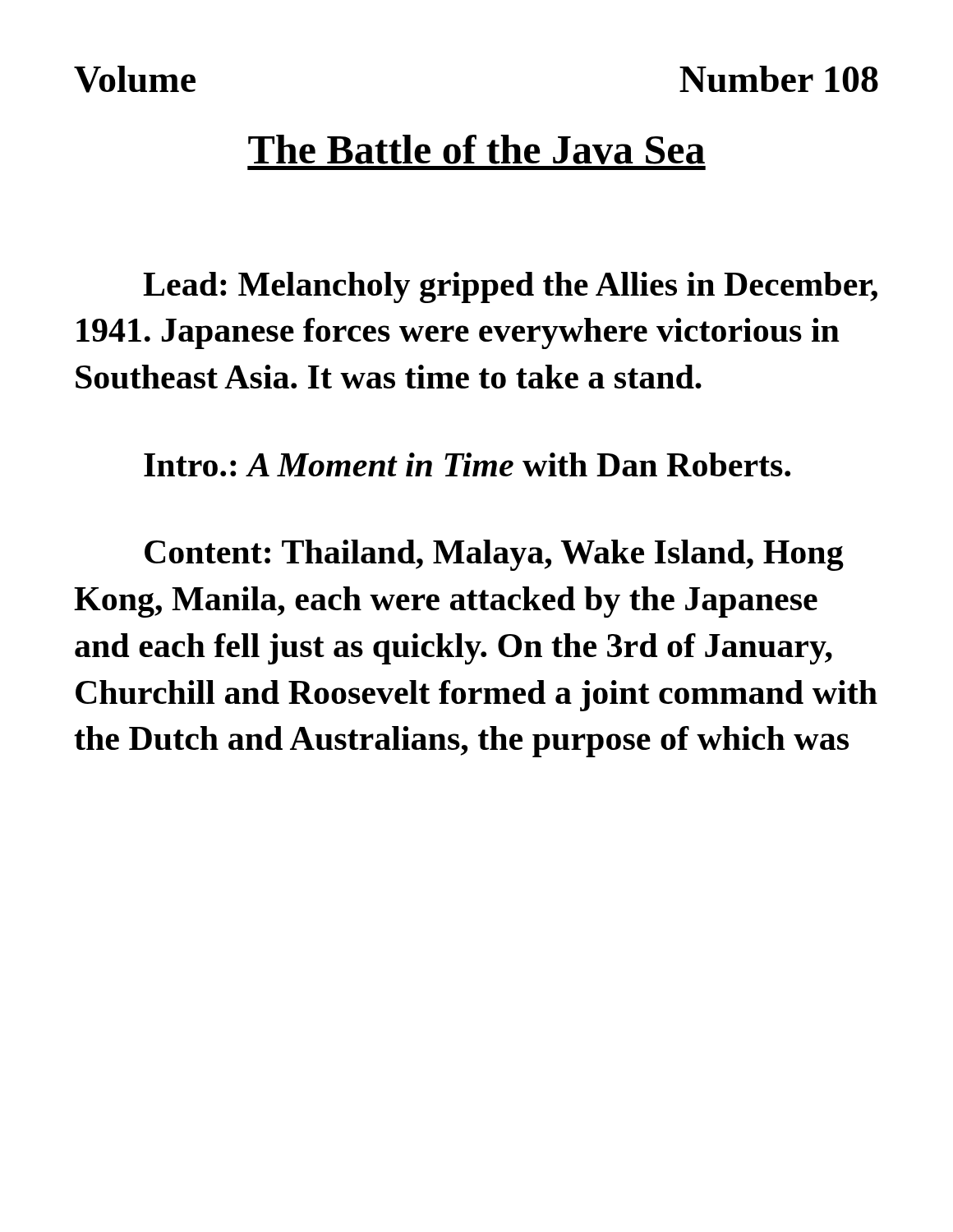Click on the passage starting "The Battle of the Java Sea"

click(x=476, y=150)
